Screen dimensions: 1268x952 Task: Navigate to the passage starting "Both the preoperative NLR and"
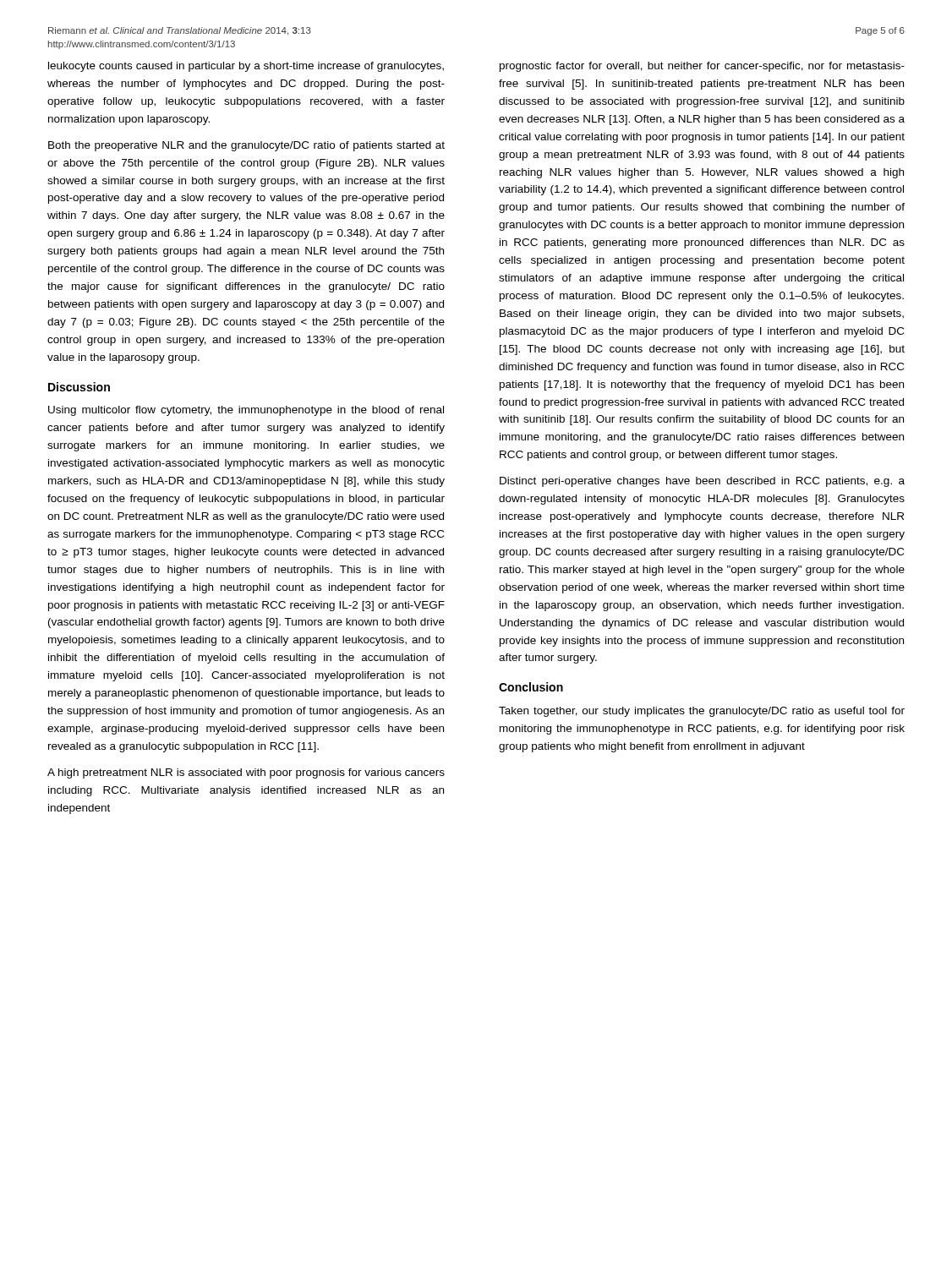tap(246, 252)
